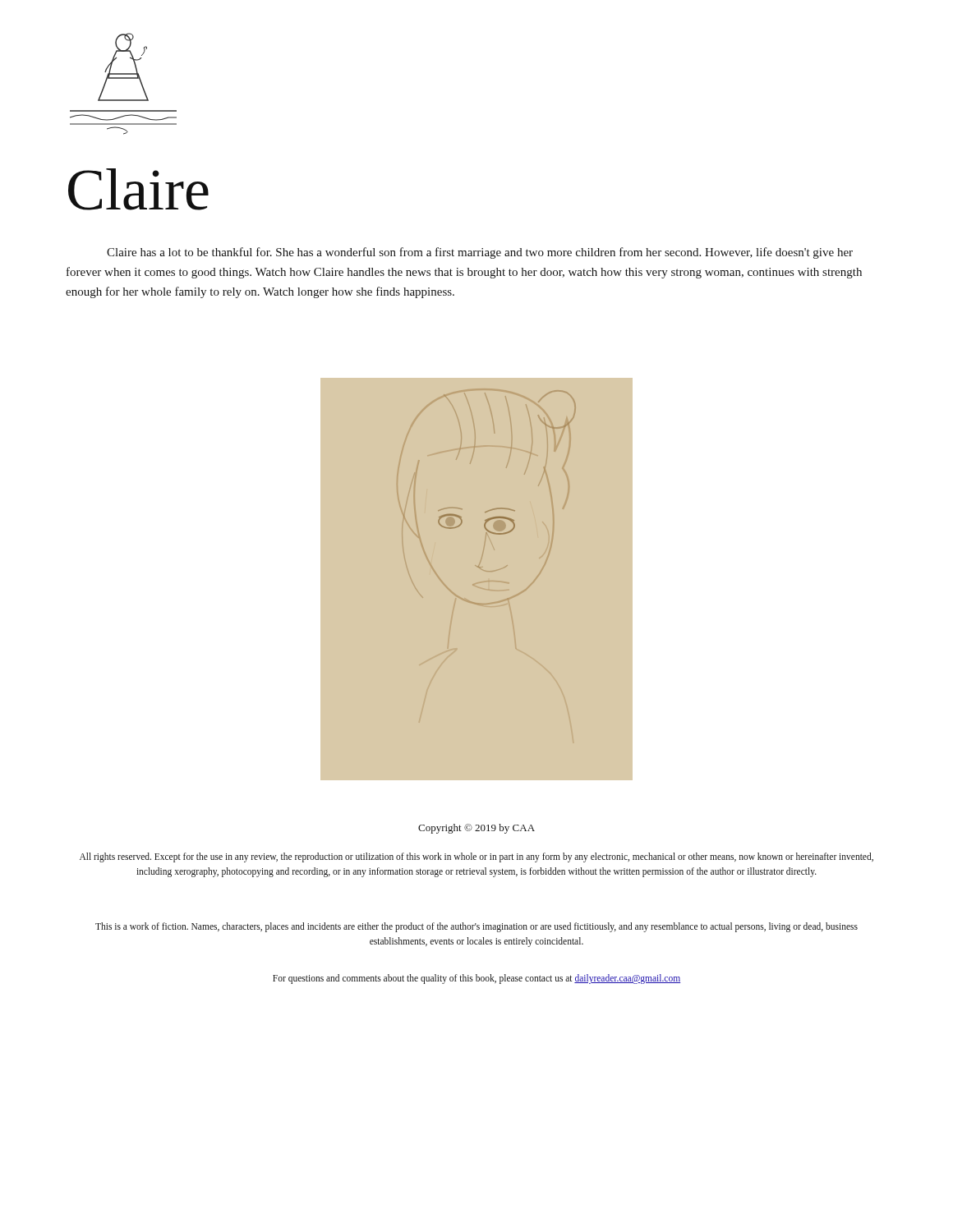Click on the text block starting "This is a work of fiction. Names,"
Screen dimensions: 1232x953
click(476, 934)
